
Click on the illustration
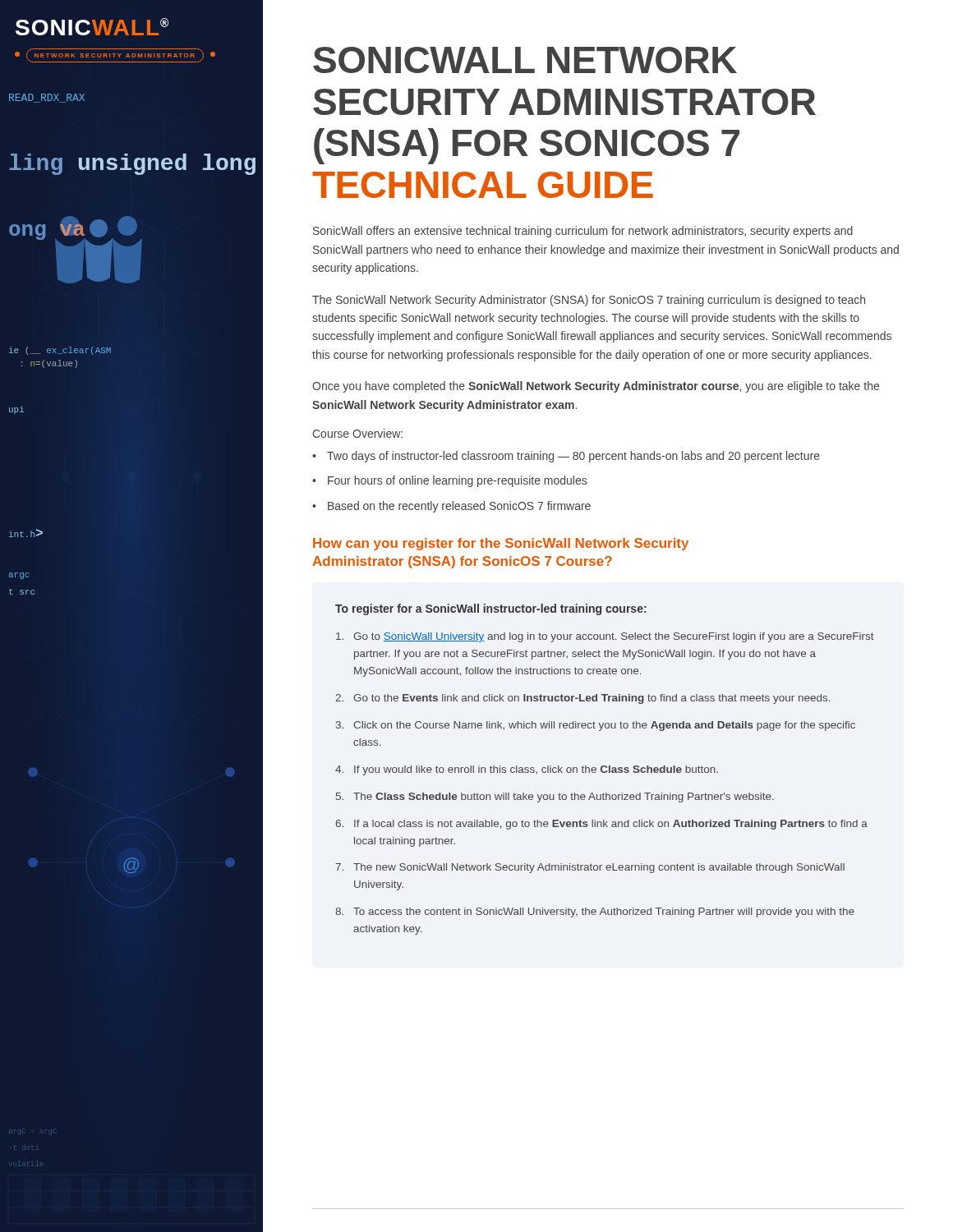pyautogui.click(x=131, y=616)
